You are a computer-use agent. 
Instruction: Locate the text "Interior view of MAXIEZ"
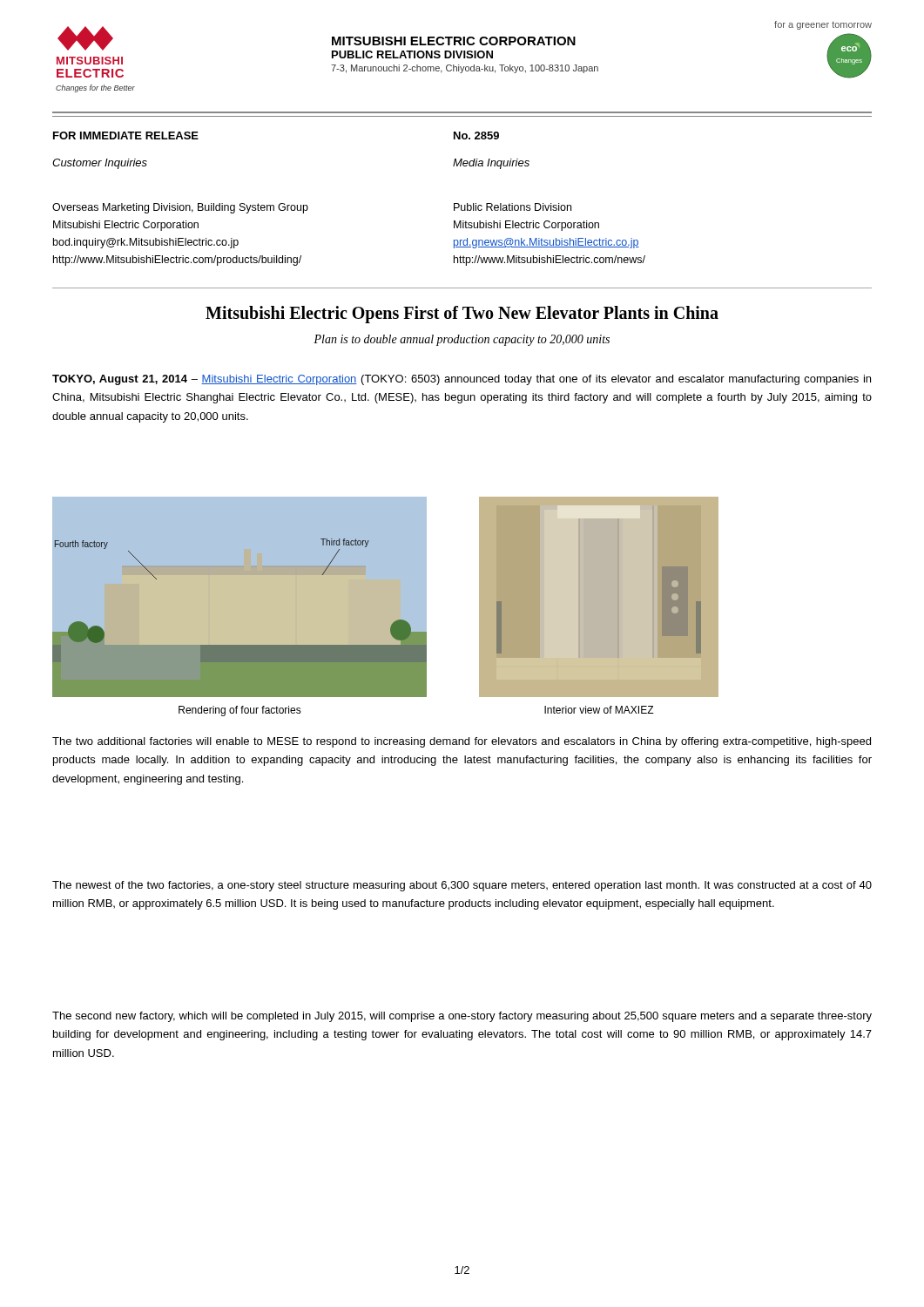599,710
